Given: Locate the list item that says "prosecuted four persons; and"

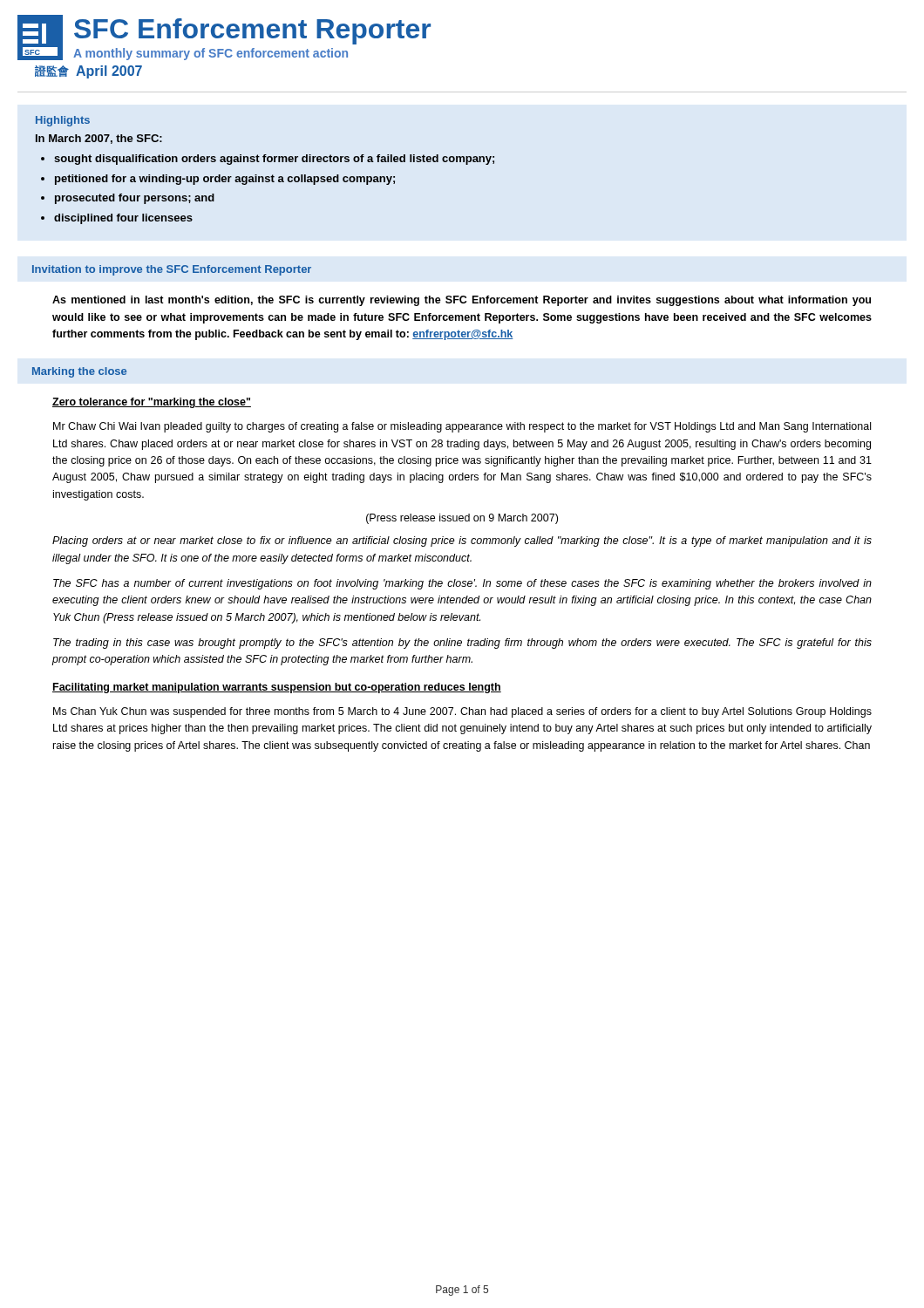Looking at the screenshot, I should pos(134,198).
